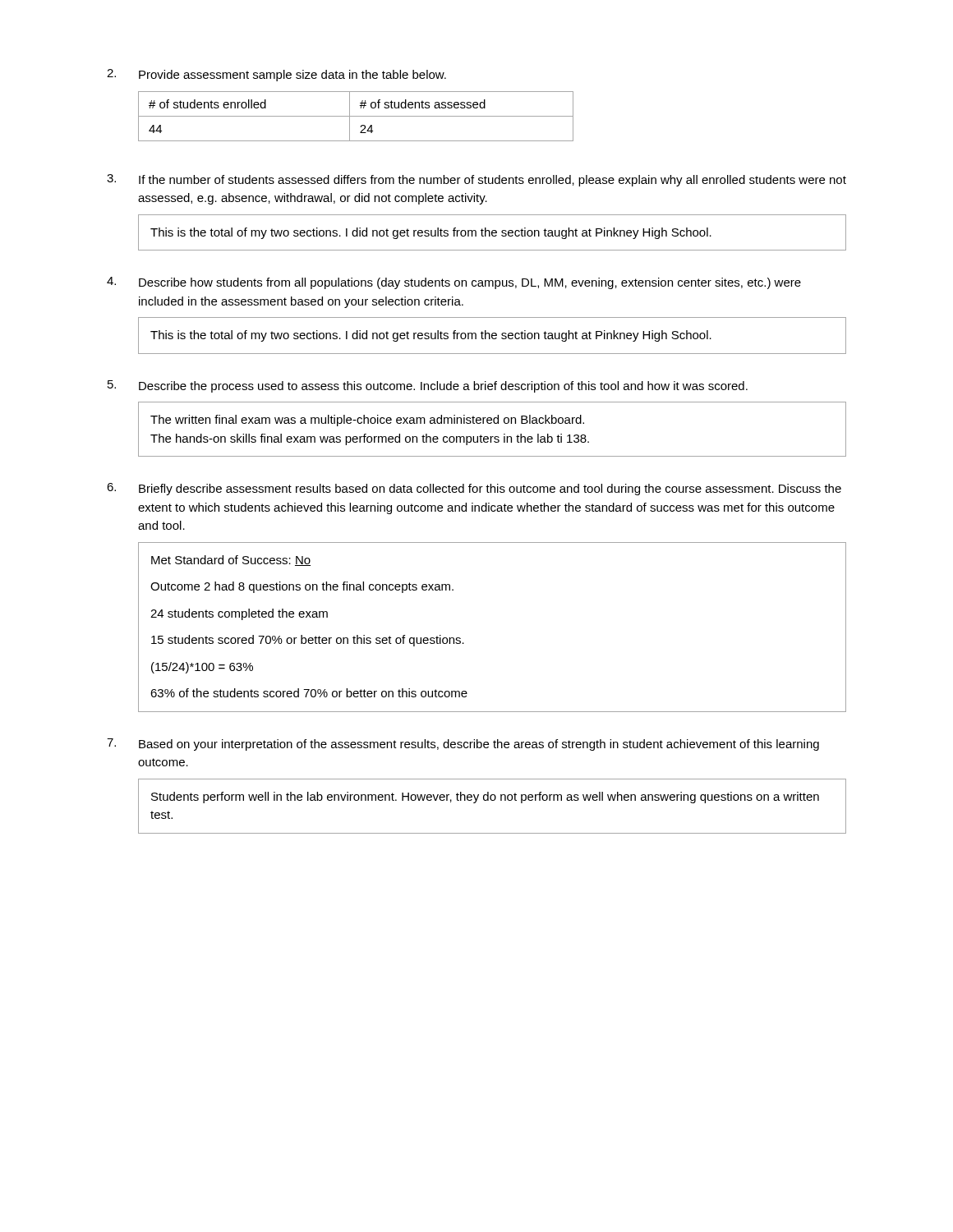Select the text block with the text "Students perform well in the lab environment."
The image size is (953, 1232).
pyautogui.click(x=485, y=805)
